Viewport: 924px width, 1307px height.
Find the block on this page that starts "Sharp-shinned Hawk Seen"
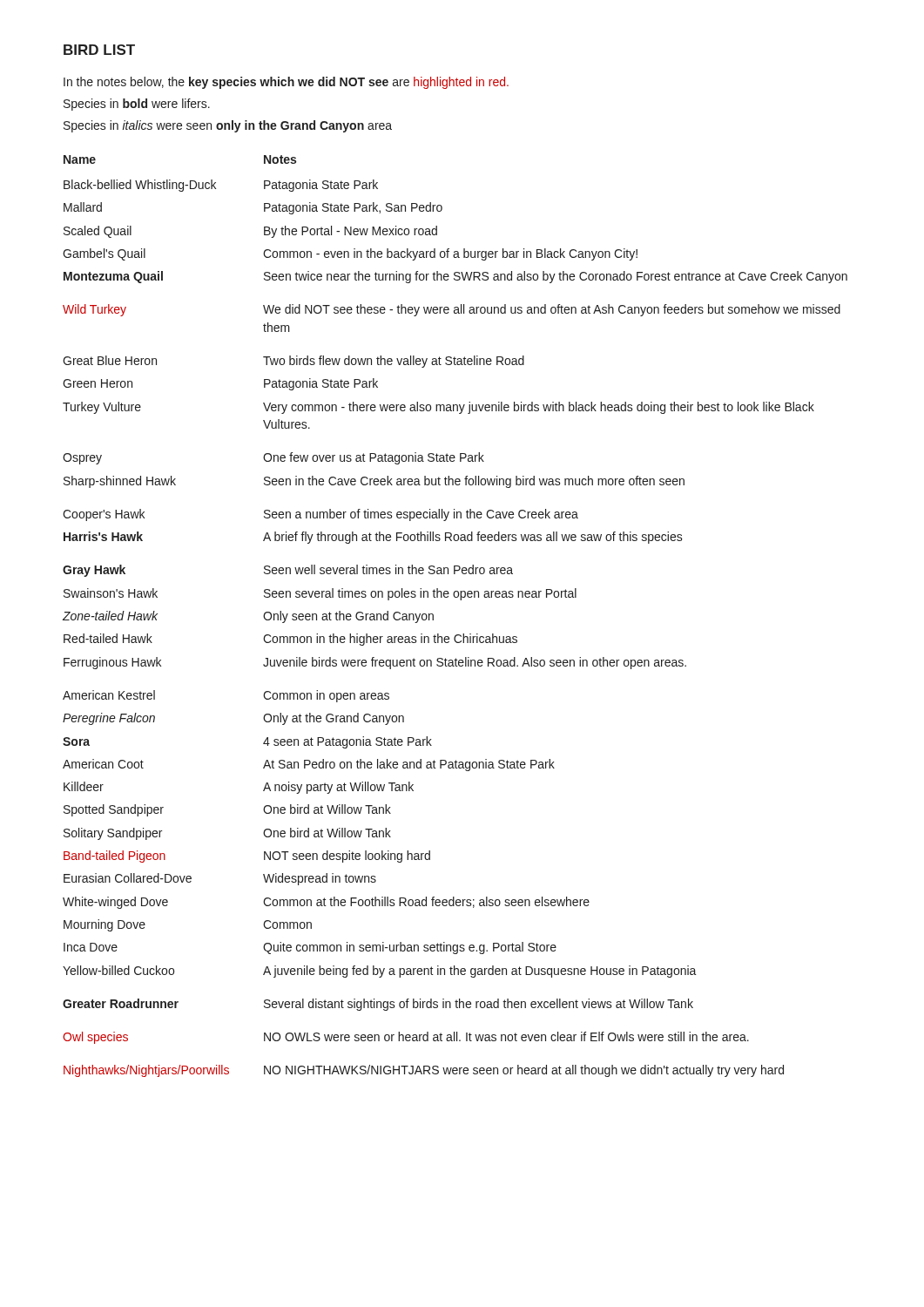[x=462, y=481]
